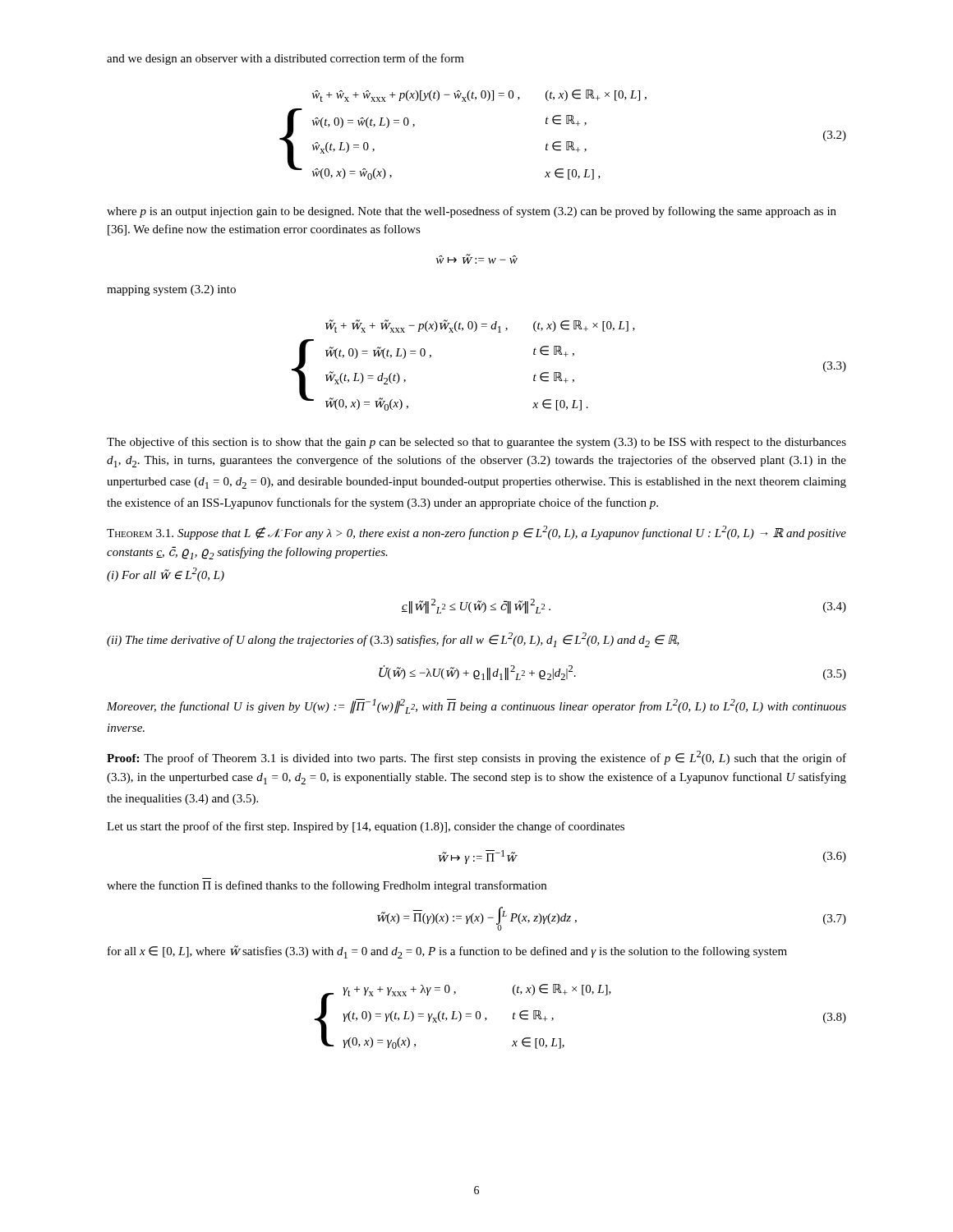The image size is (953, 1232).
Task: Select the formula with the text "U̇(w̃) ≤ −λU(w̃) +"
Action: [x=475, y=671]
